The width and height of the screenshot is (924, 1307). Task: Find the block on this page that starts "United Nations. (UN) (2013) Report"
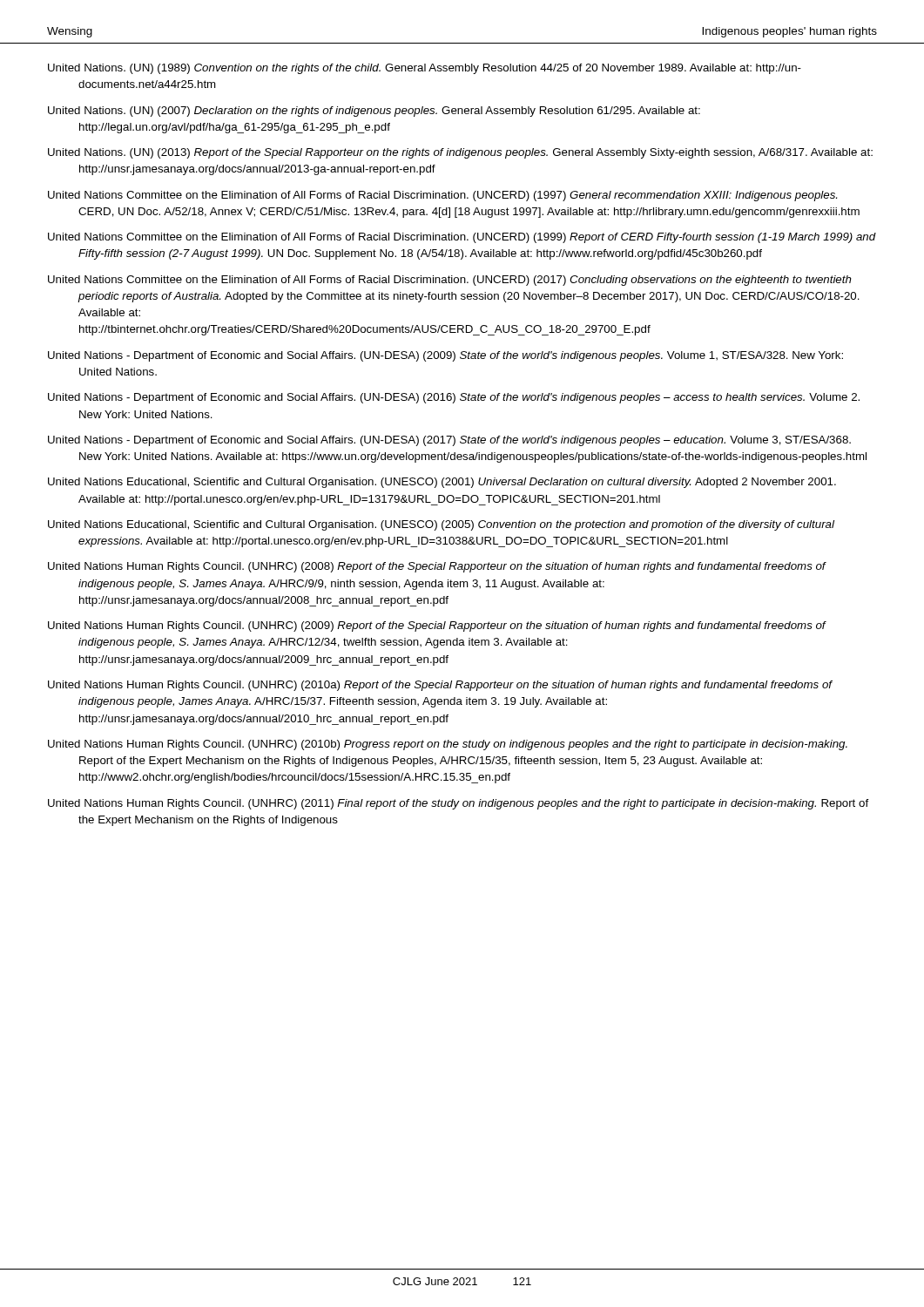[460, 160]
